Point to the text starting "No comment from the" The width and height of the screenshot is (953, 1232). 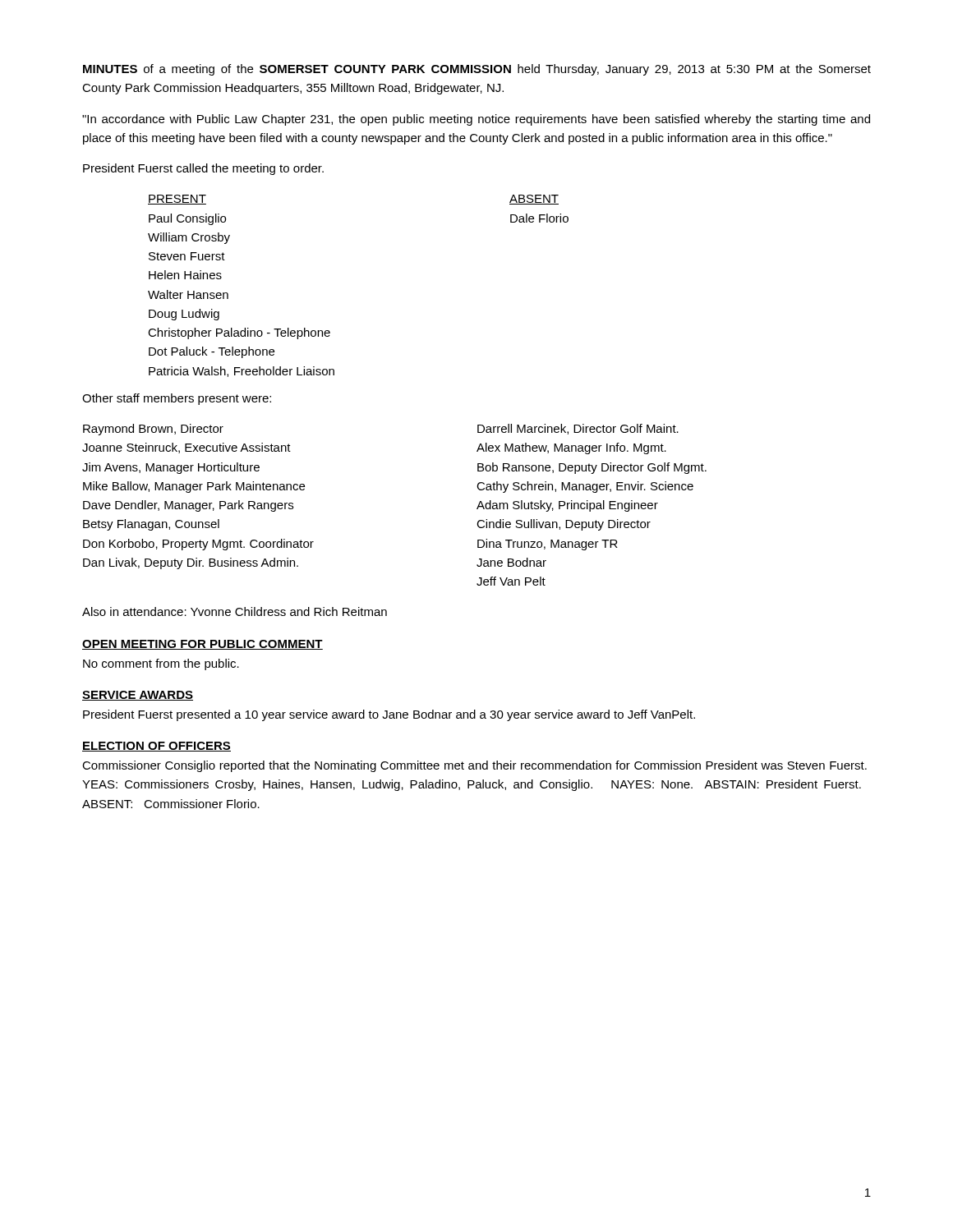[x=161, y=663]
